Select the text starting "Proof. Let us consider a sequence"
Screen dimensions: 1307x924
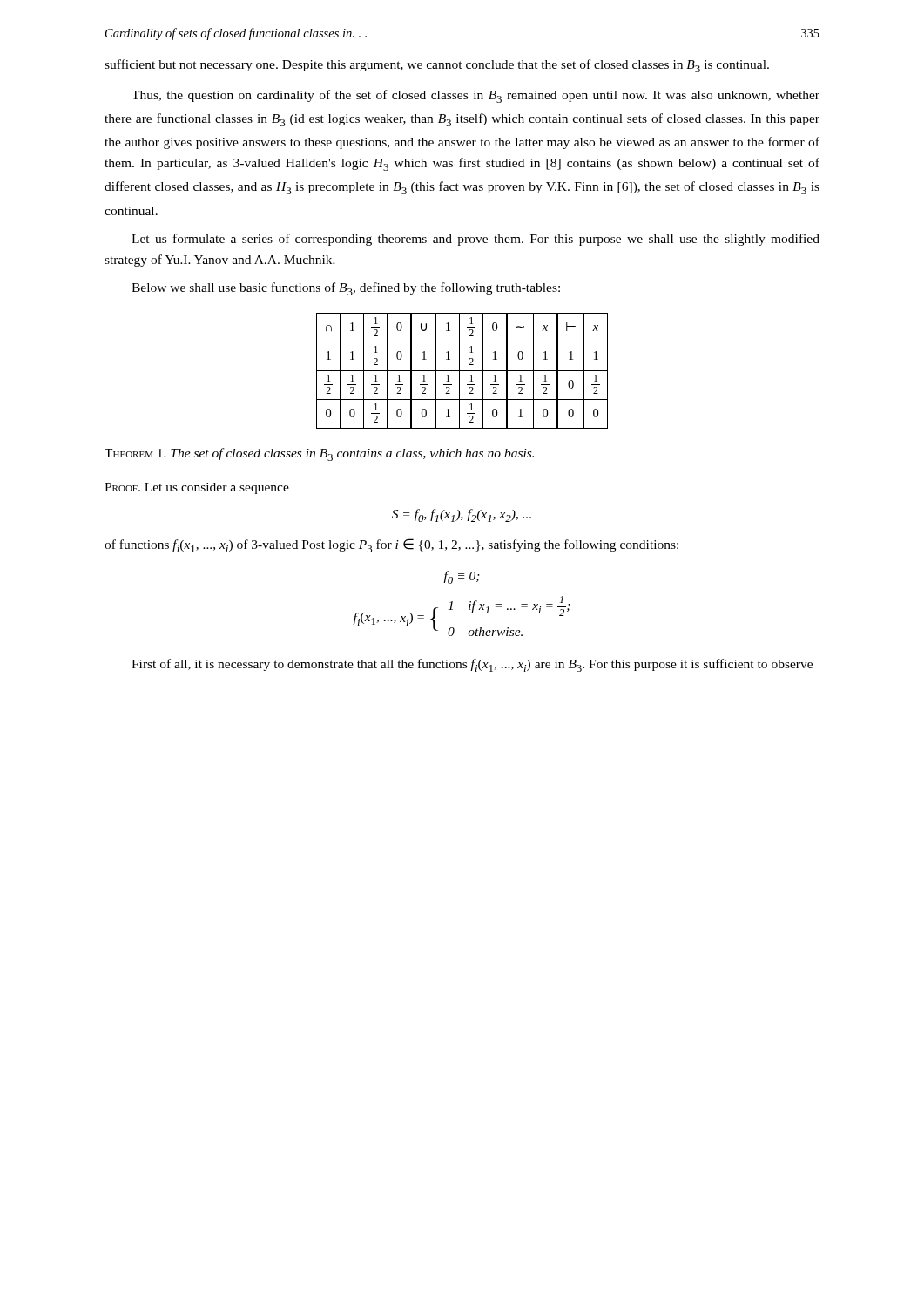tap(197, 488)
